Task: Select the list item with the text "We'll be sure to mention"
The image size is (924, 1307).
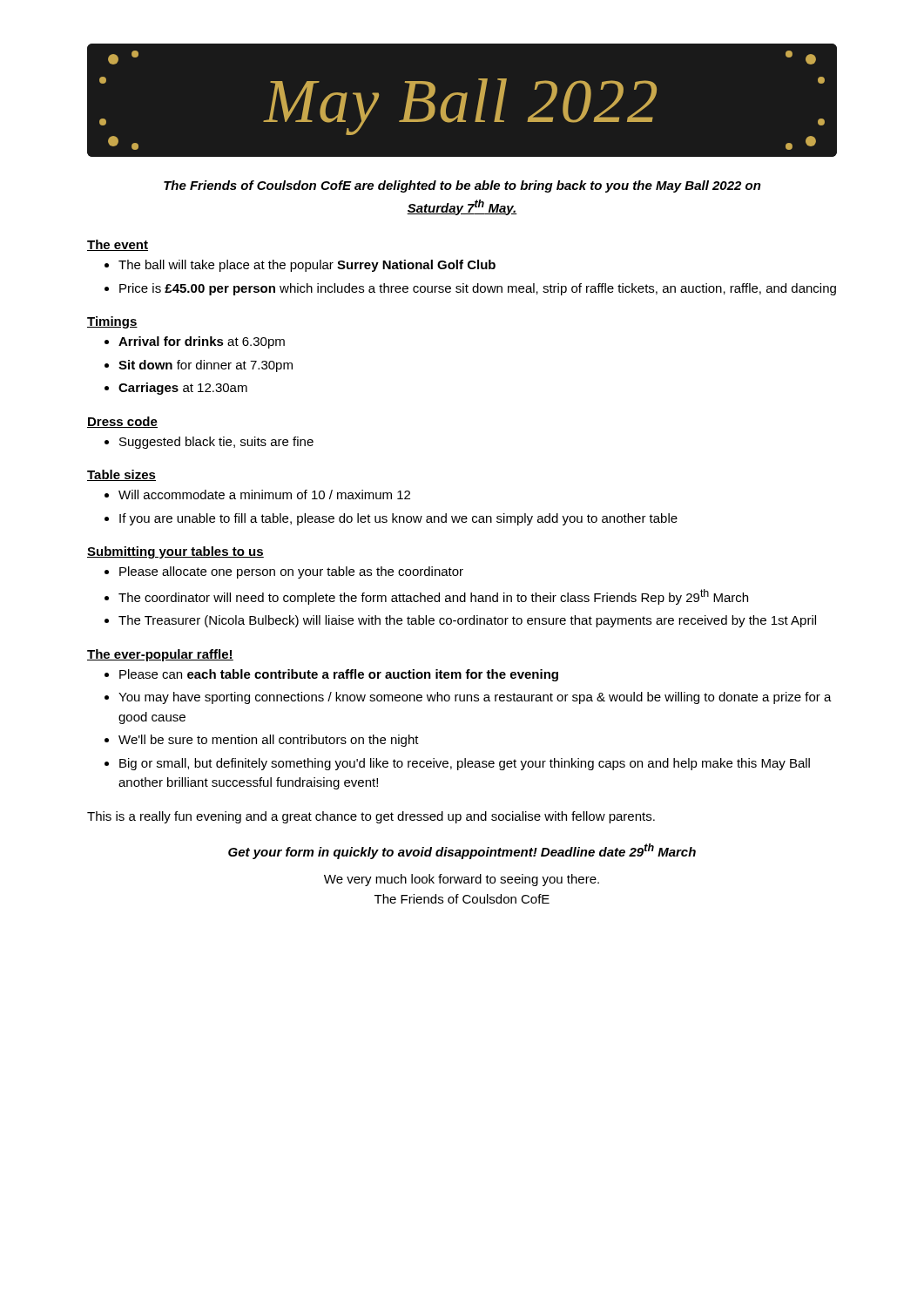Action: pyautogui.click(x=262, y=741)
